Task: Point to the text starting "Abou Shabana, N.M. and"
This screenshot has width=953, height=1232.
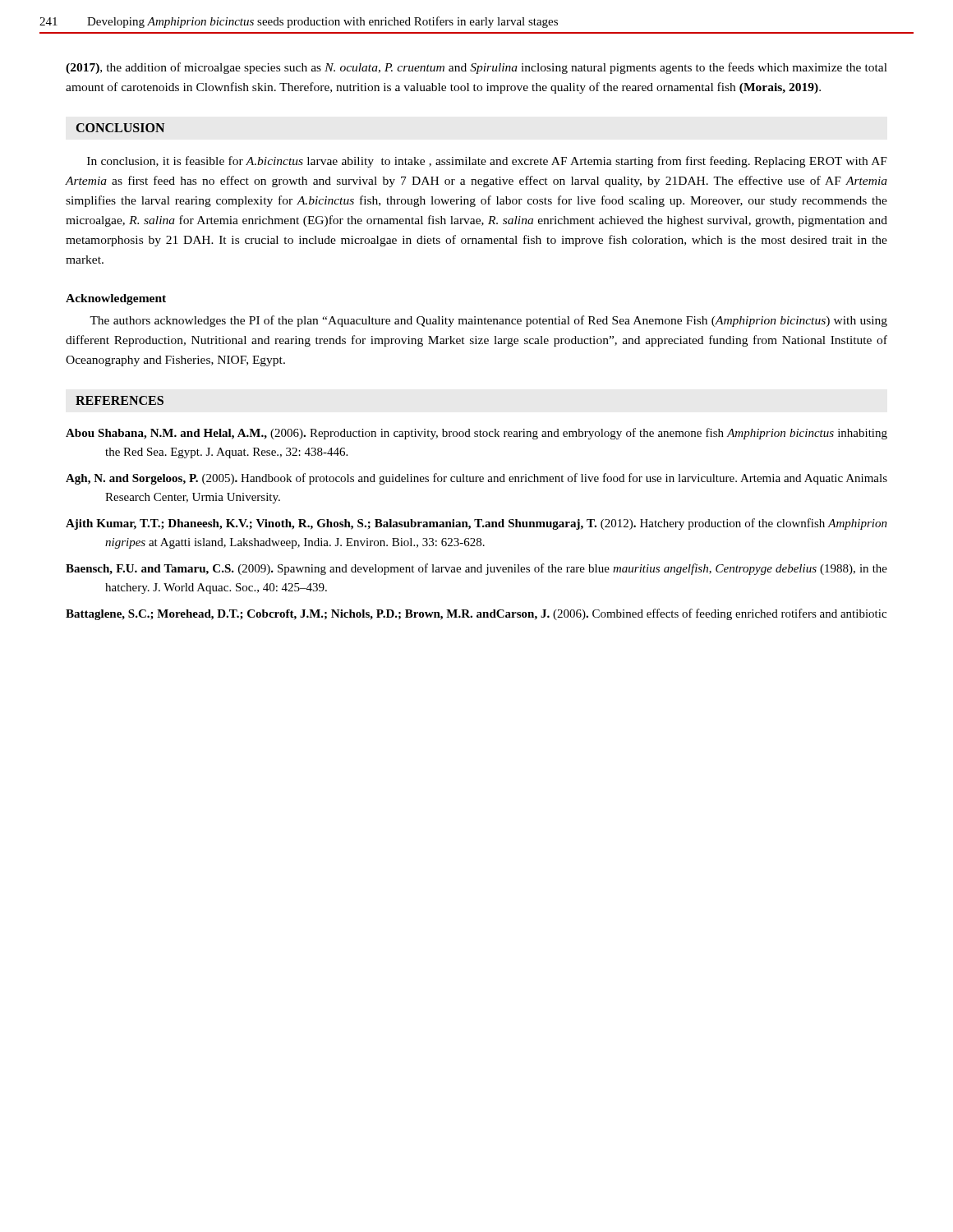Action: (476, 442)
